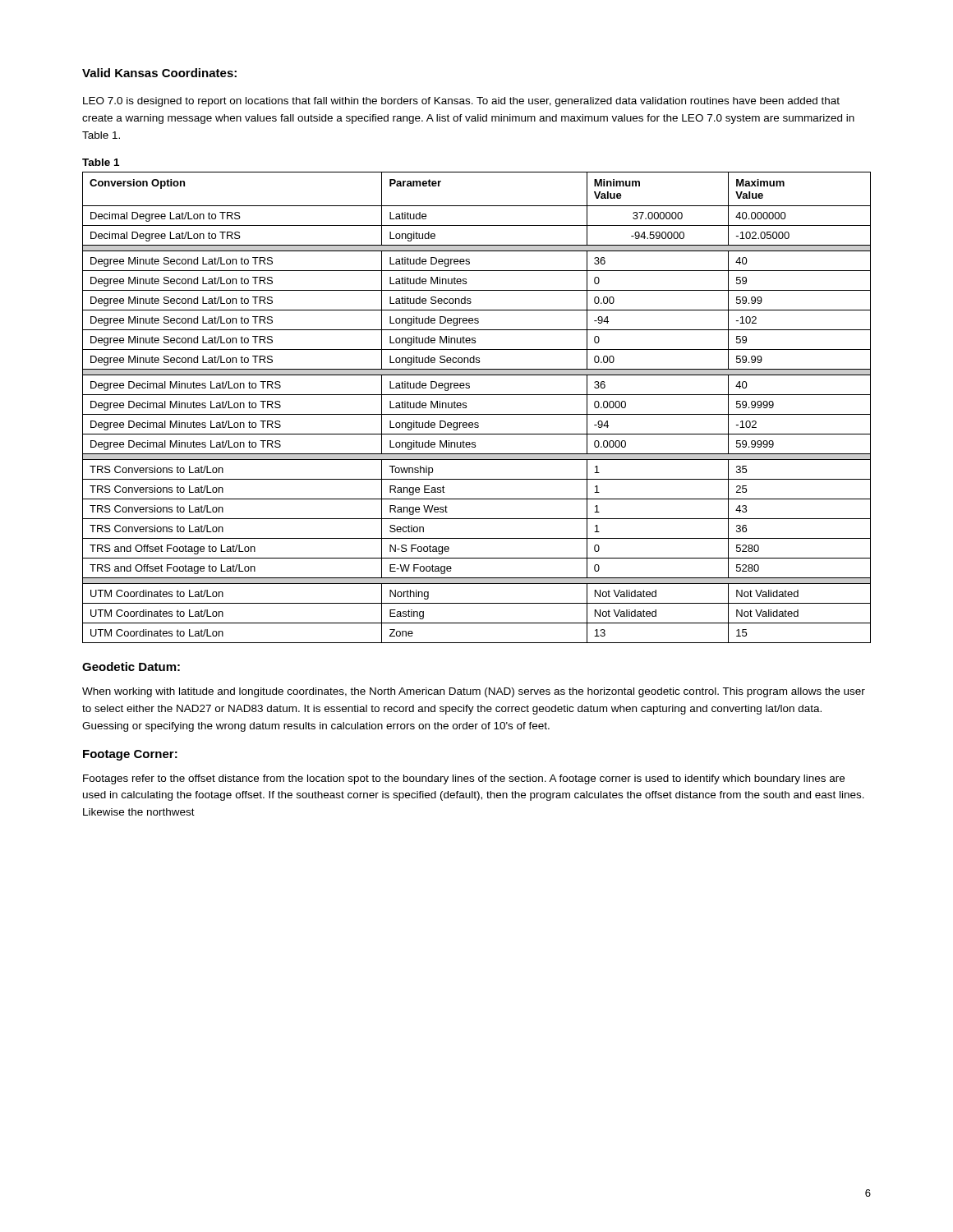Locate the block of text that opens with "When working with latitude and longitude coordinates, the"
Image resolution: width=953 pixels, height=1232 pixels.
[x=473, y=708]
